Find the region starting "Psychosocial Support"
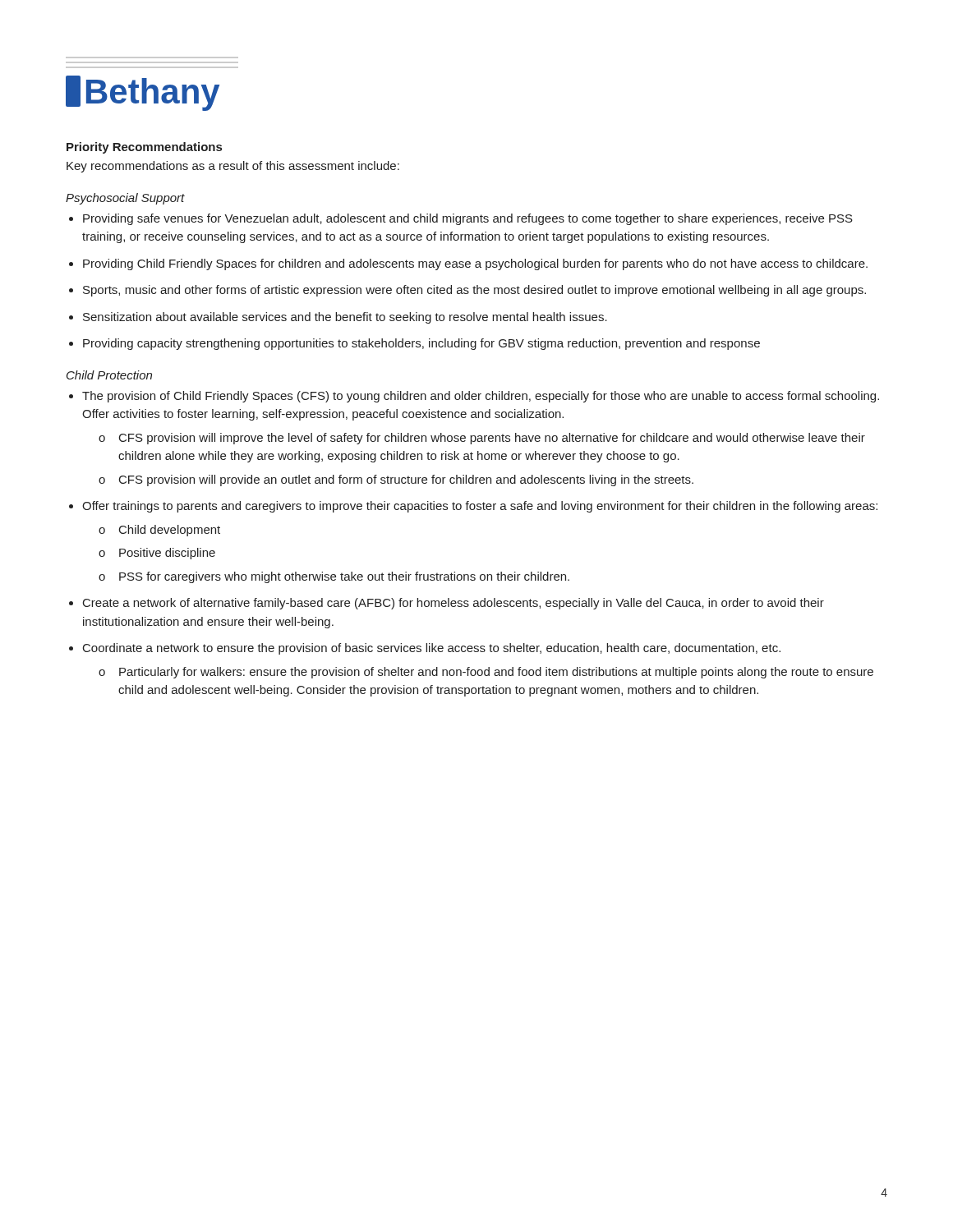 [125, 197]
